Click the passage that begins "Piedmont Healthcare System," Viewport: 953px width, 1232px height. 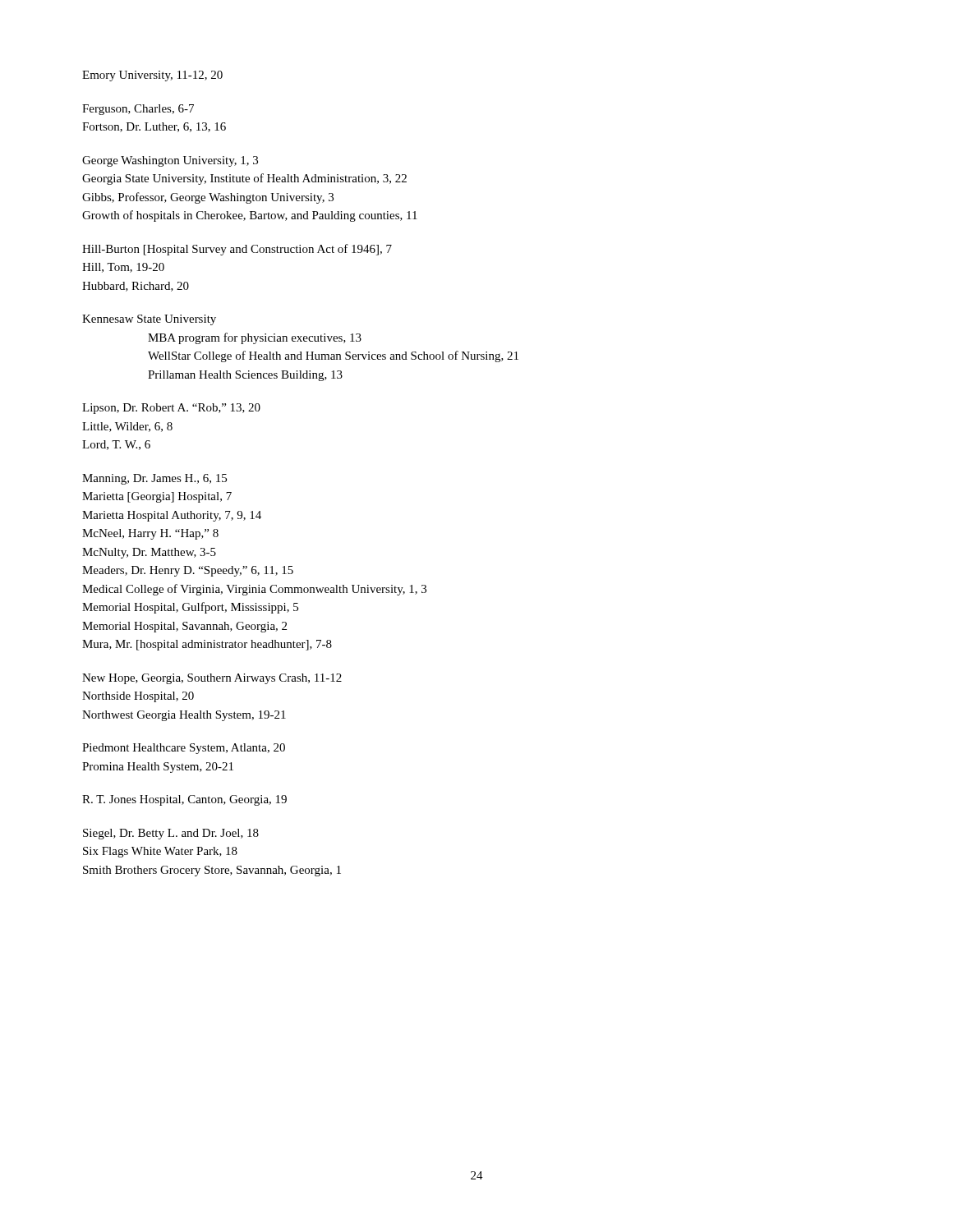pos(184,749)
